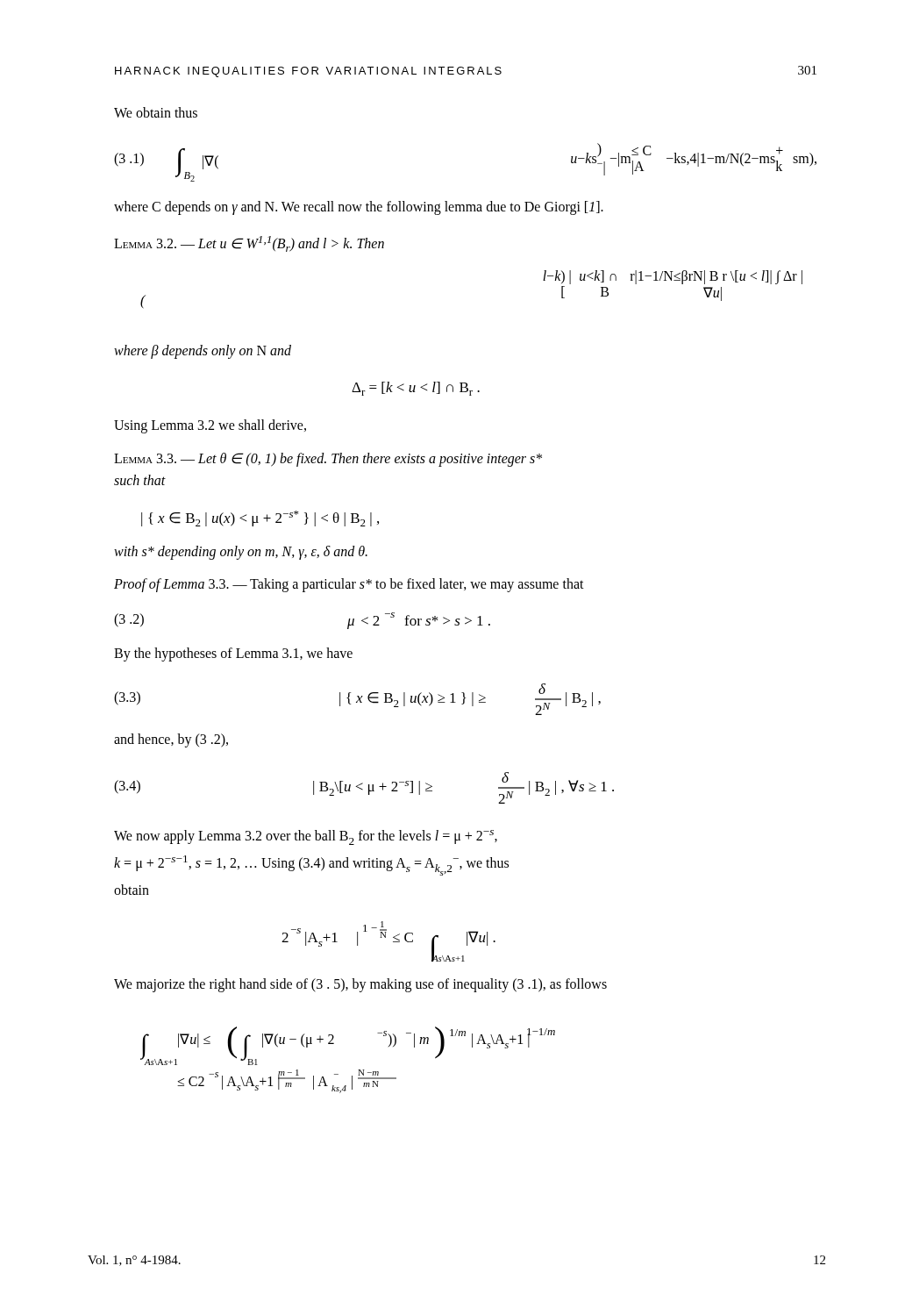Select the text block that reads "where β depends only on"
This screenshot has height=1316, width=905.
tap(203, 352)
